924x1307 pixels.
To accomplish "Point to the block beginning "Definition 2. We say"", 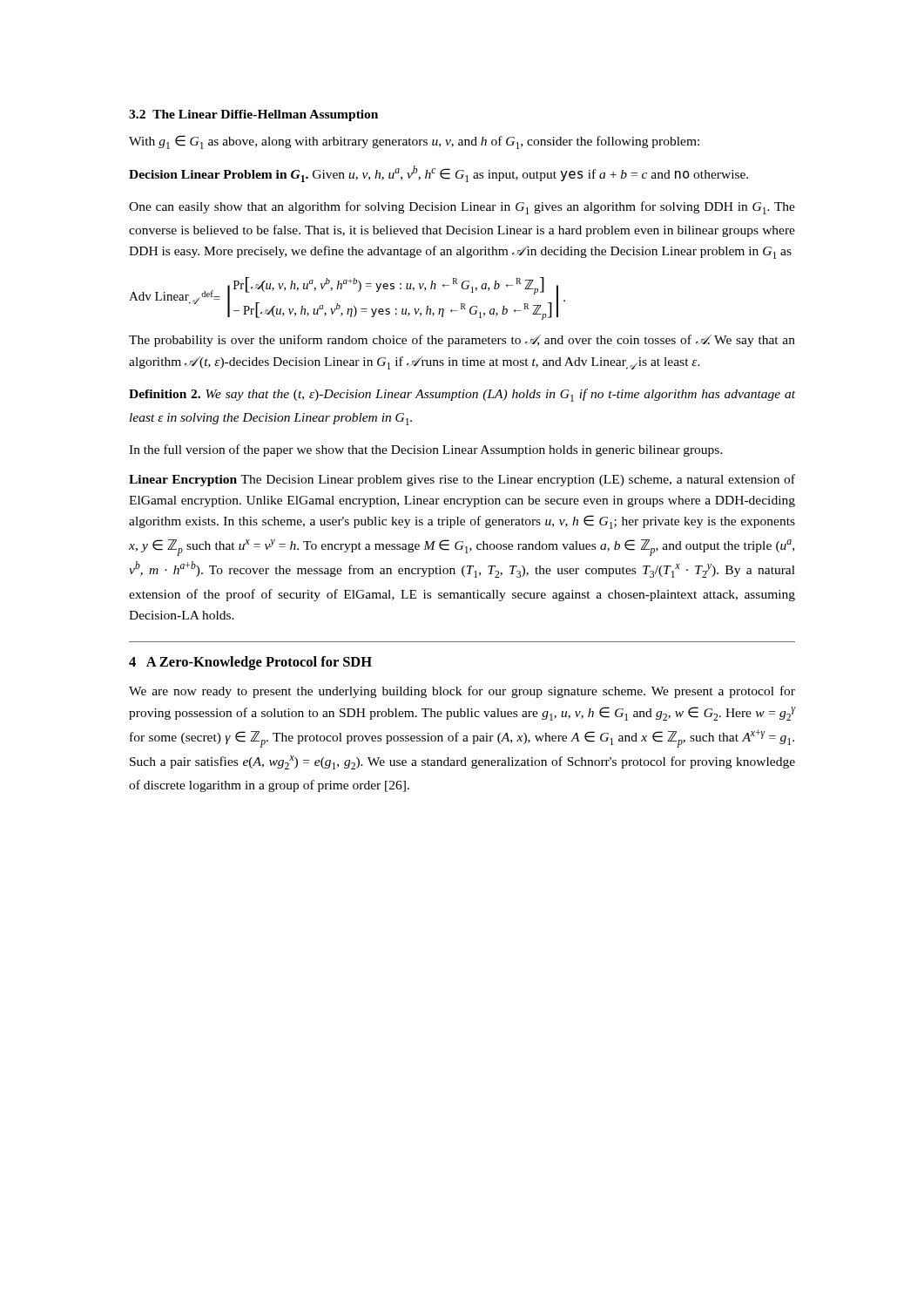I will (462, 407).
